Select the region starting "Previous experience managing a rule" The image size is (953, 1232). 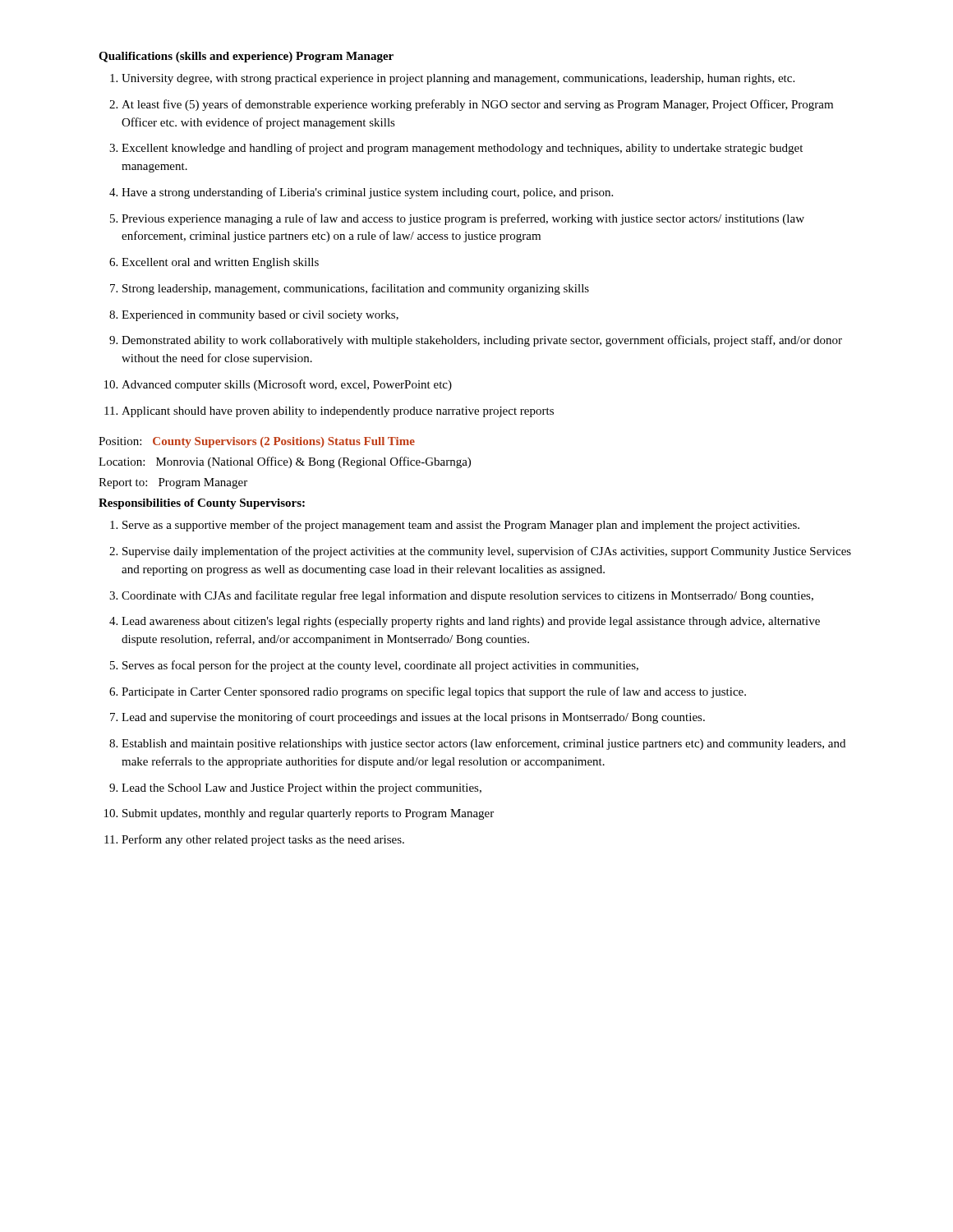[x=476, y=228]
